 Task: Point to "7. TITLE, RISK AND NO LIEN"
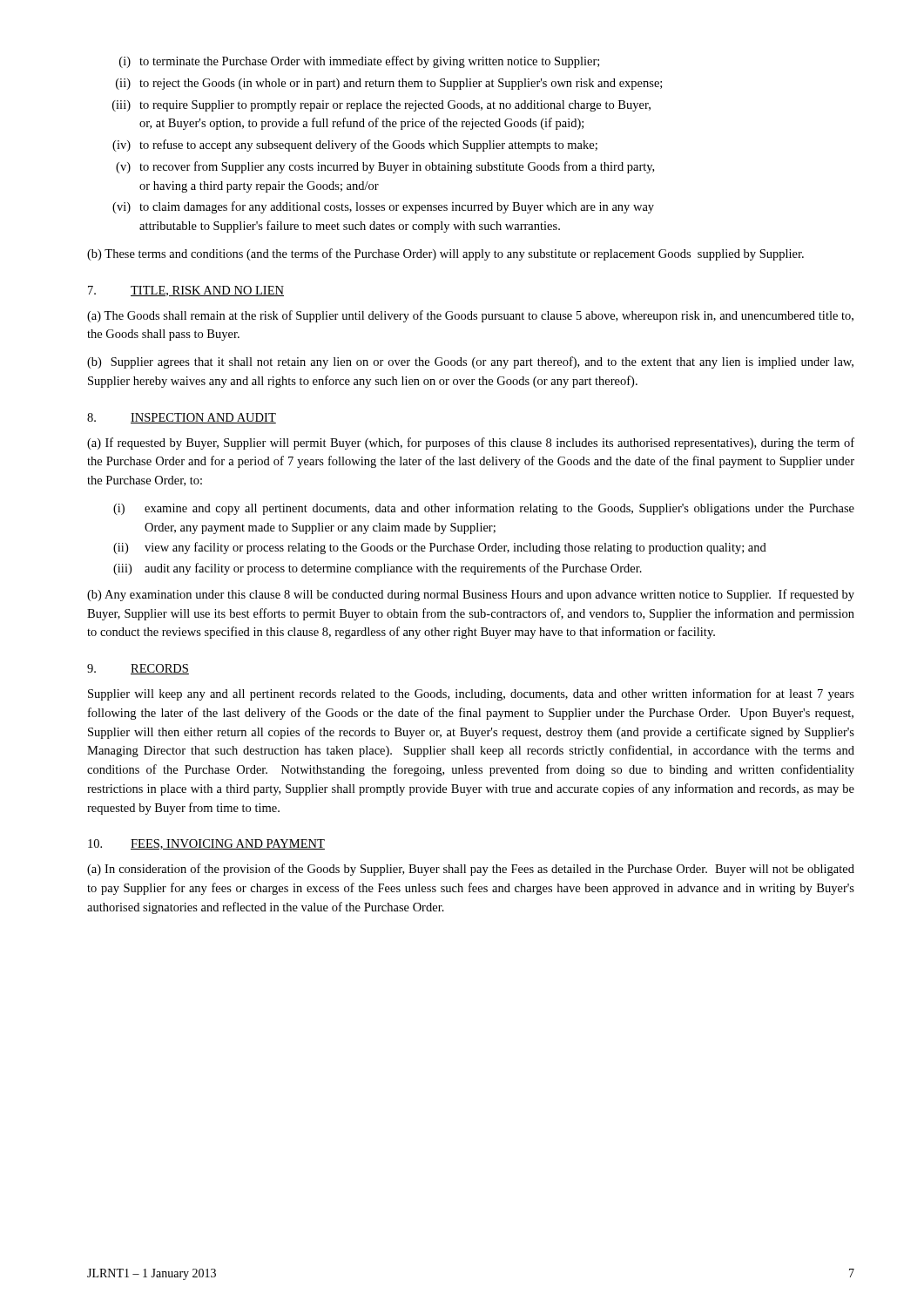186,290
